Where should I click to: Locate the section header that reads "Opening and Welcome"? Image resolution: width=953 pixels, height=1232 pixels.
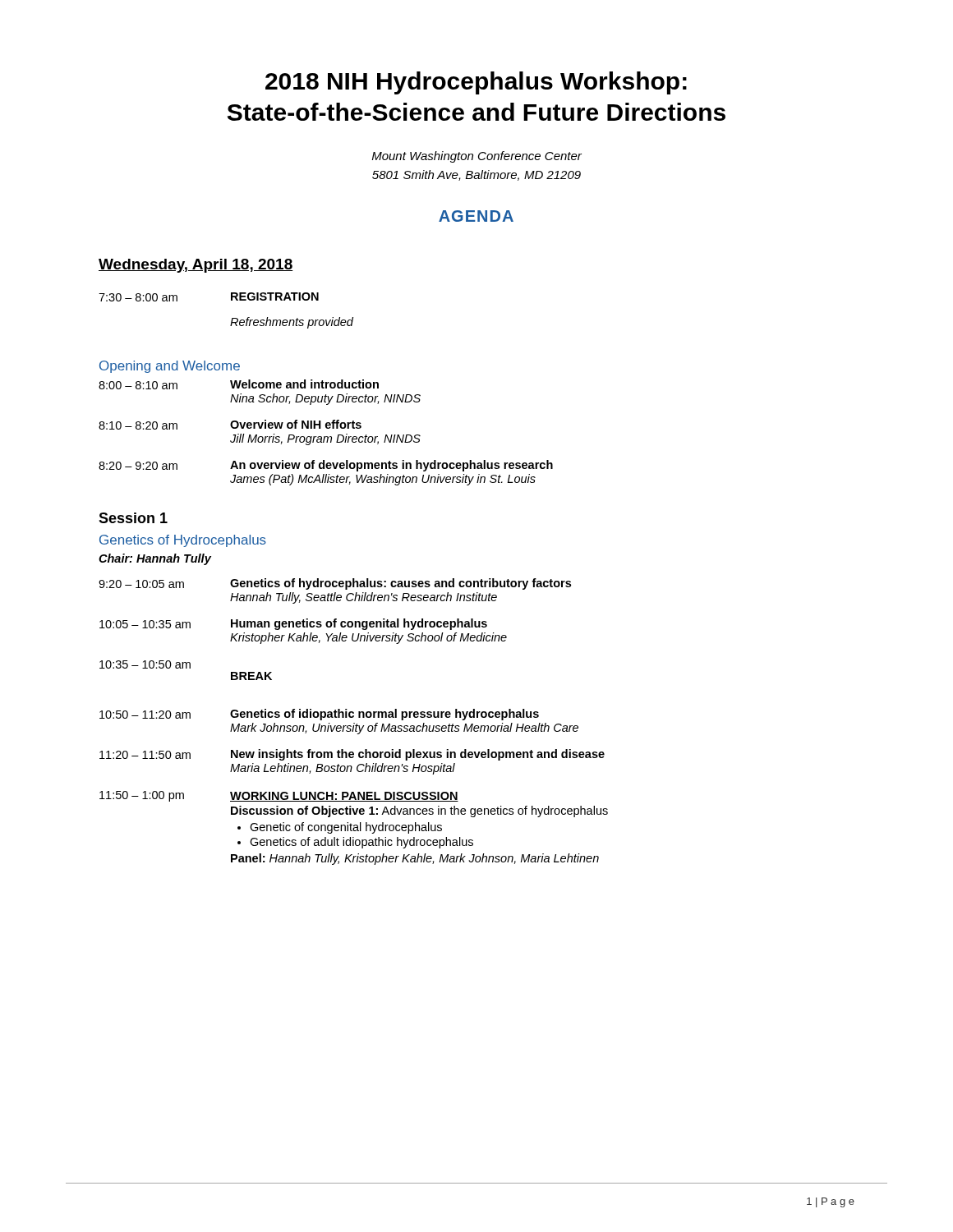(x=169, y=366)
